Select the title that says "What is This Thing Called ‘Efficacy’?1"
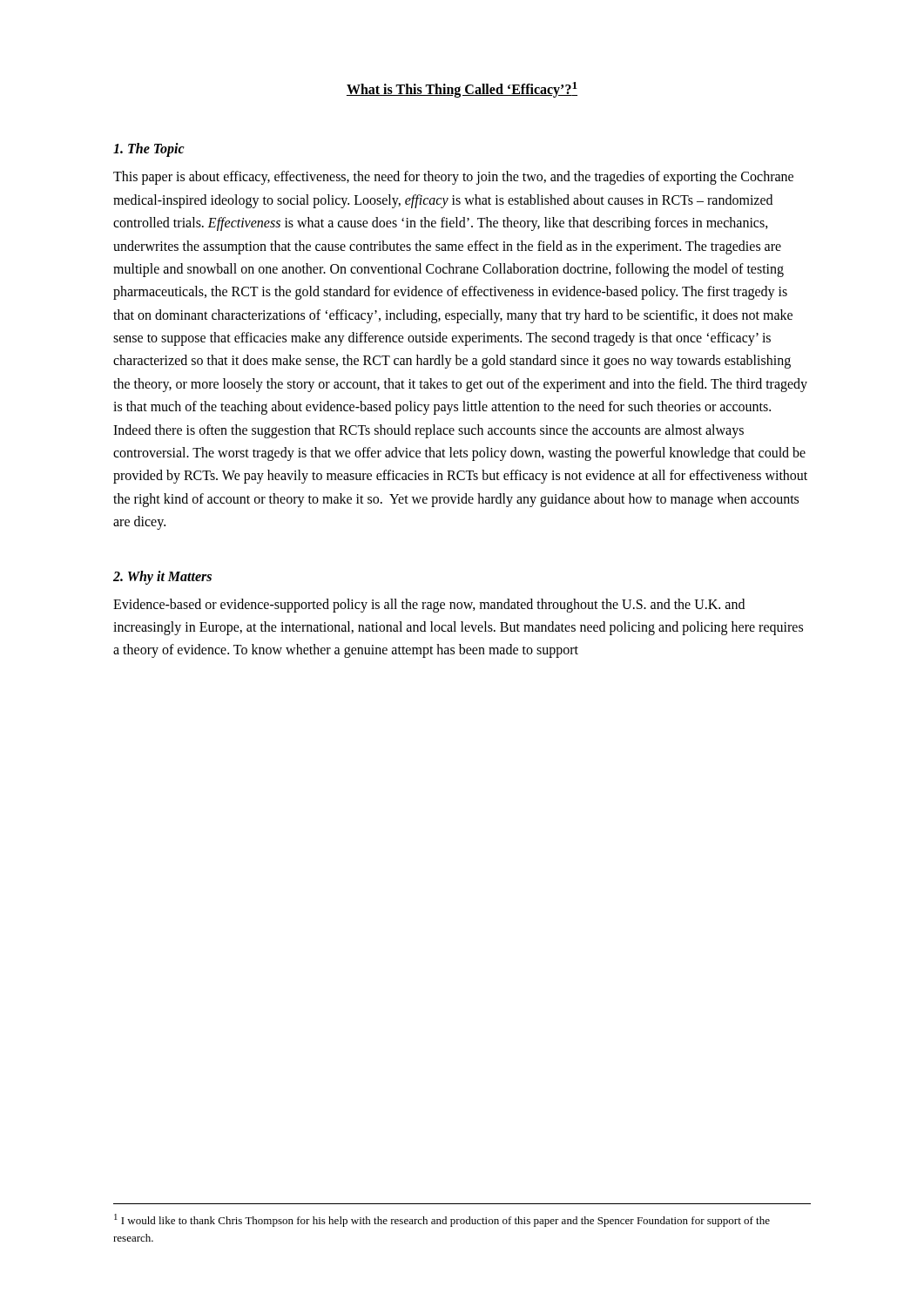The height and width of the screenshot is (1307, 924). [462, 88]
